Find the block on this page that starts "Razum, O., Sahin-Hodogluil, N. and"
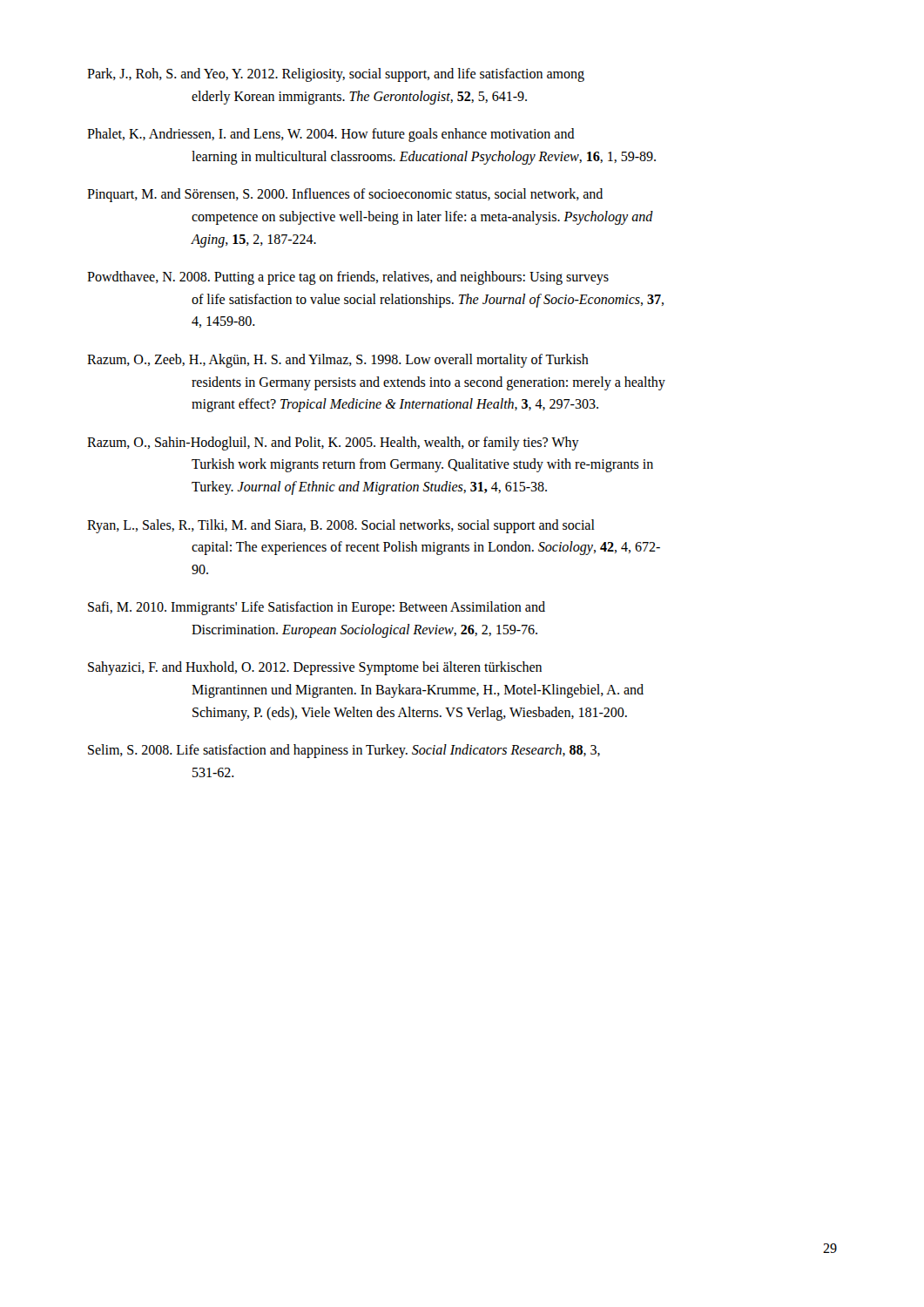 (462, 466)
